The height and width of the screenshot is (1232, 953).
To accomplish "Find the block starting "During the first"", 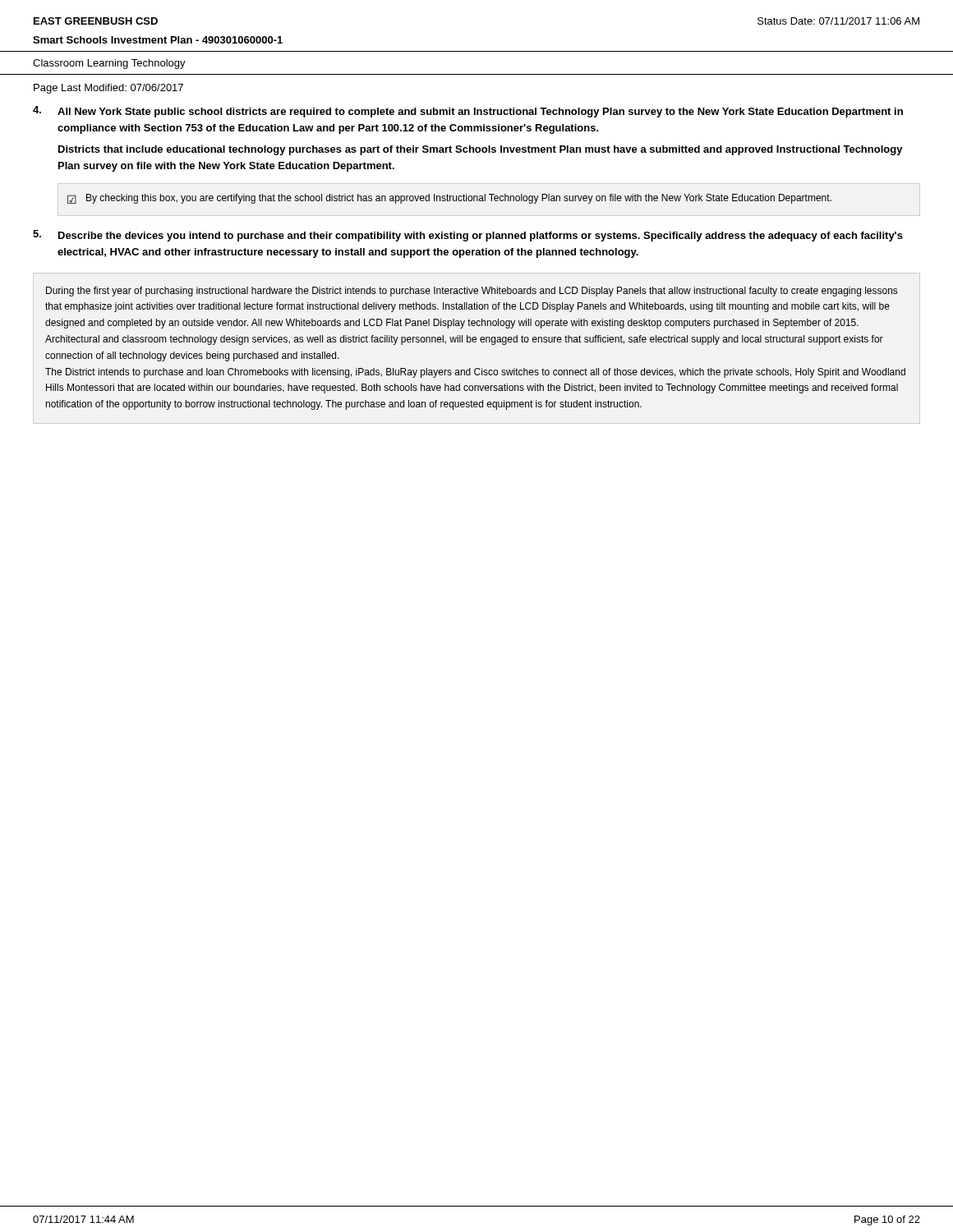I will pos(476,347).
